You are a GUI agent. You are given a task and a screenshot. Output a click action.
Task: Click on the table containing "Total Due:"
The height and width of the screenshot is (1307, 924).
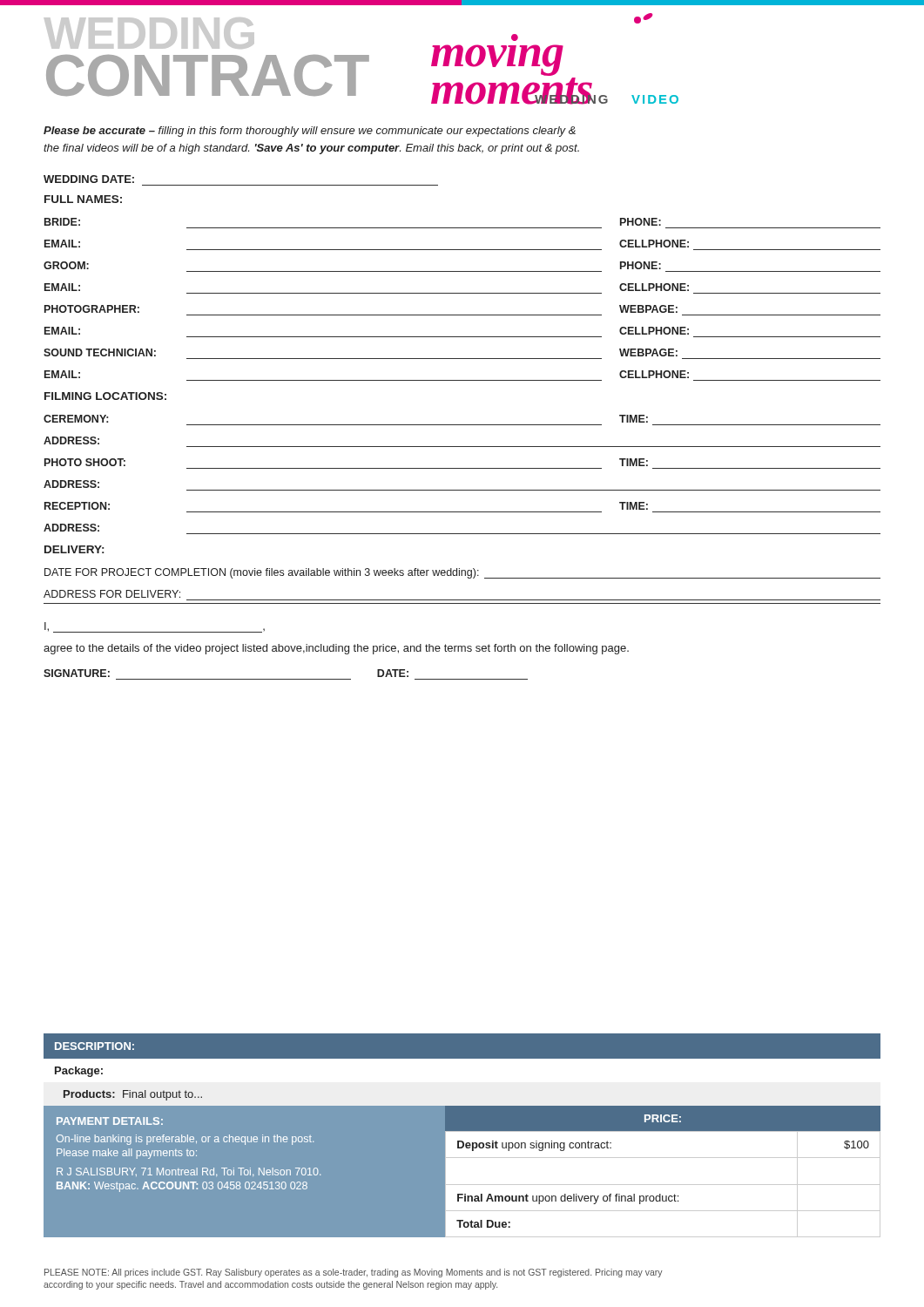coord(663,1172)
